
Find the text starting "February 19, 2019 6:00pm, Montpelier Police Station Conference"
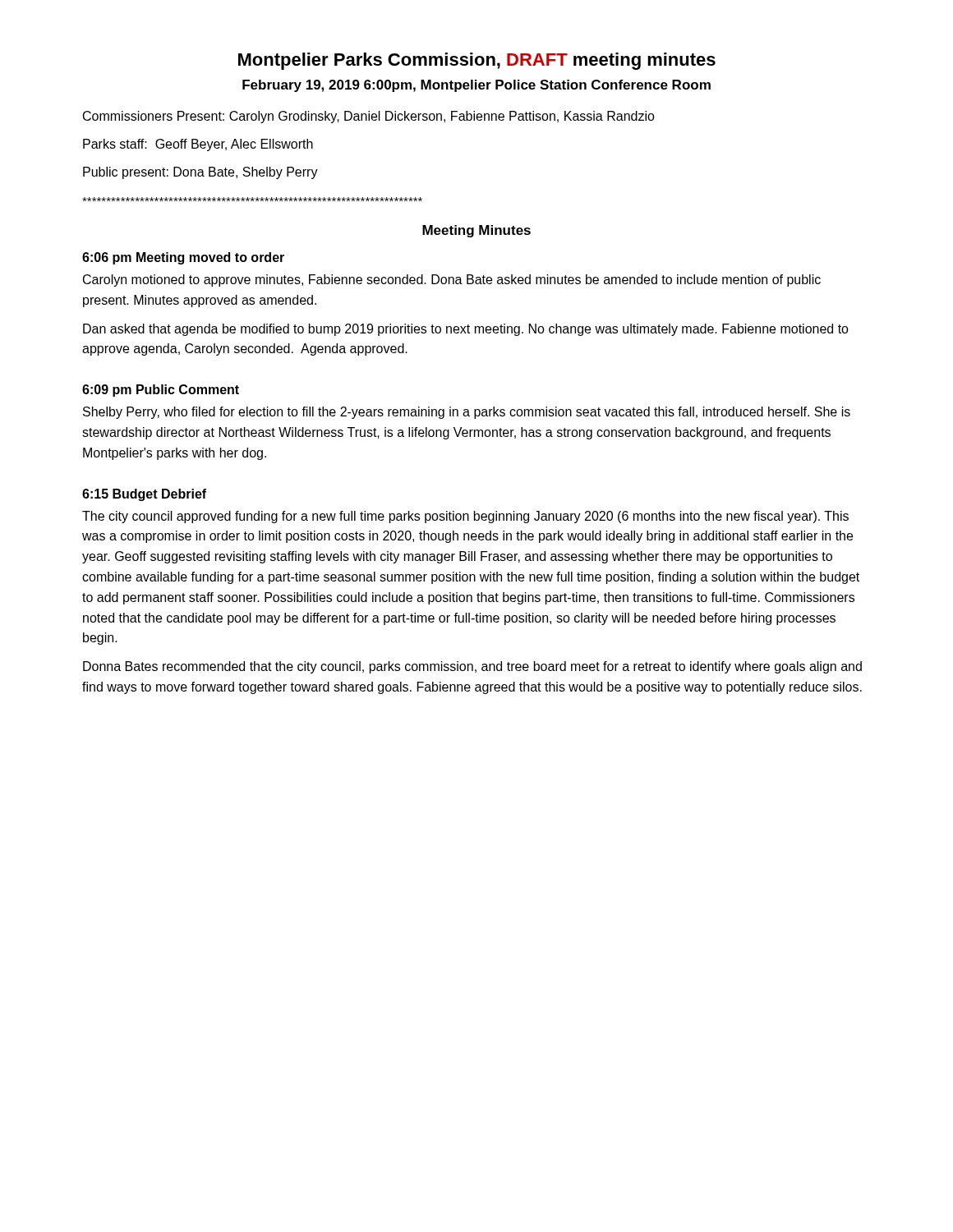coord(476,85)
